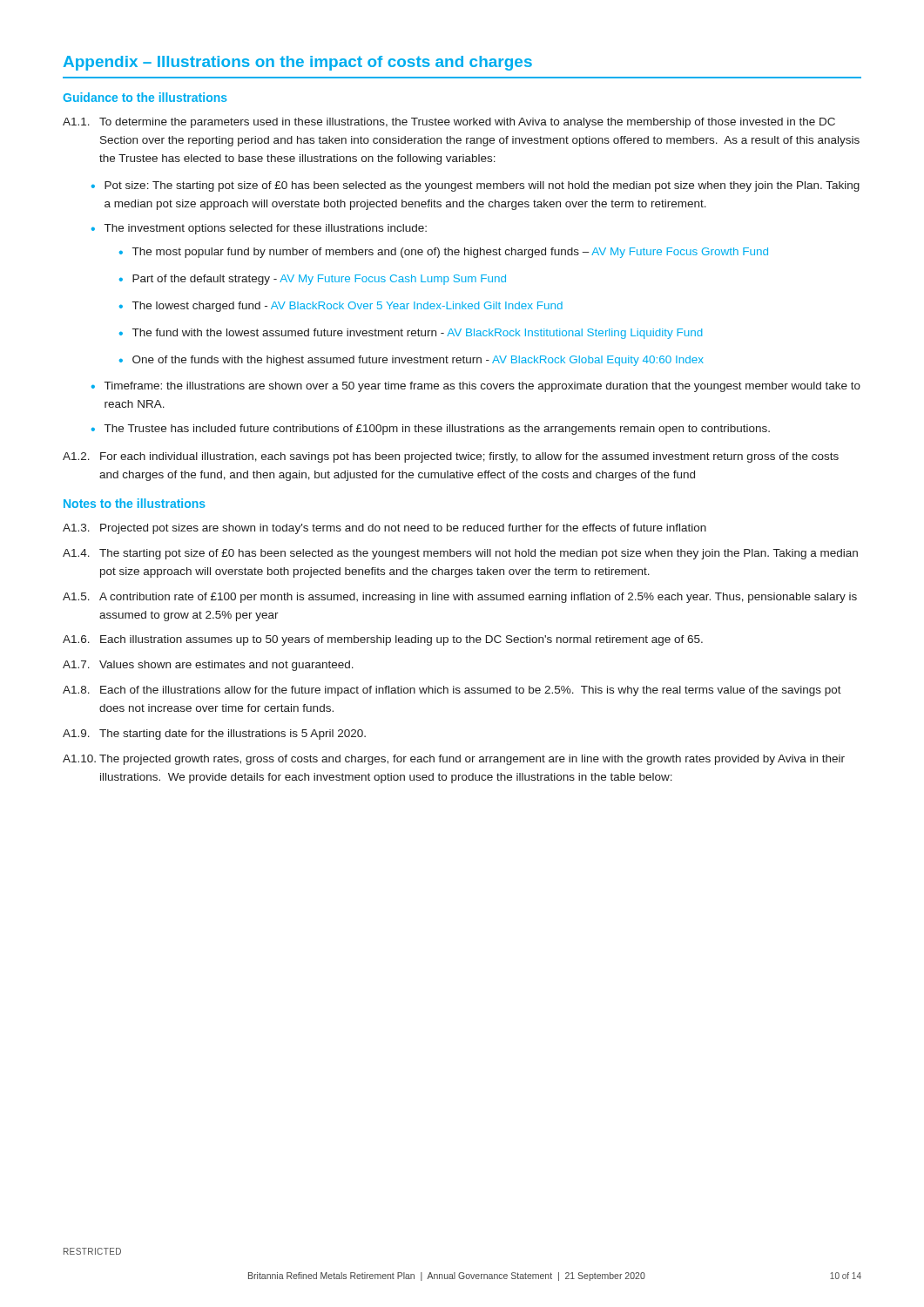The image size is (924, 1307).
Task: Find the block starting "• One of"
Action: [x=411, y=361]
